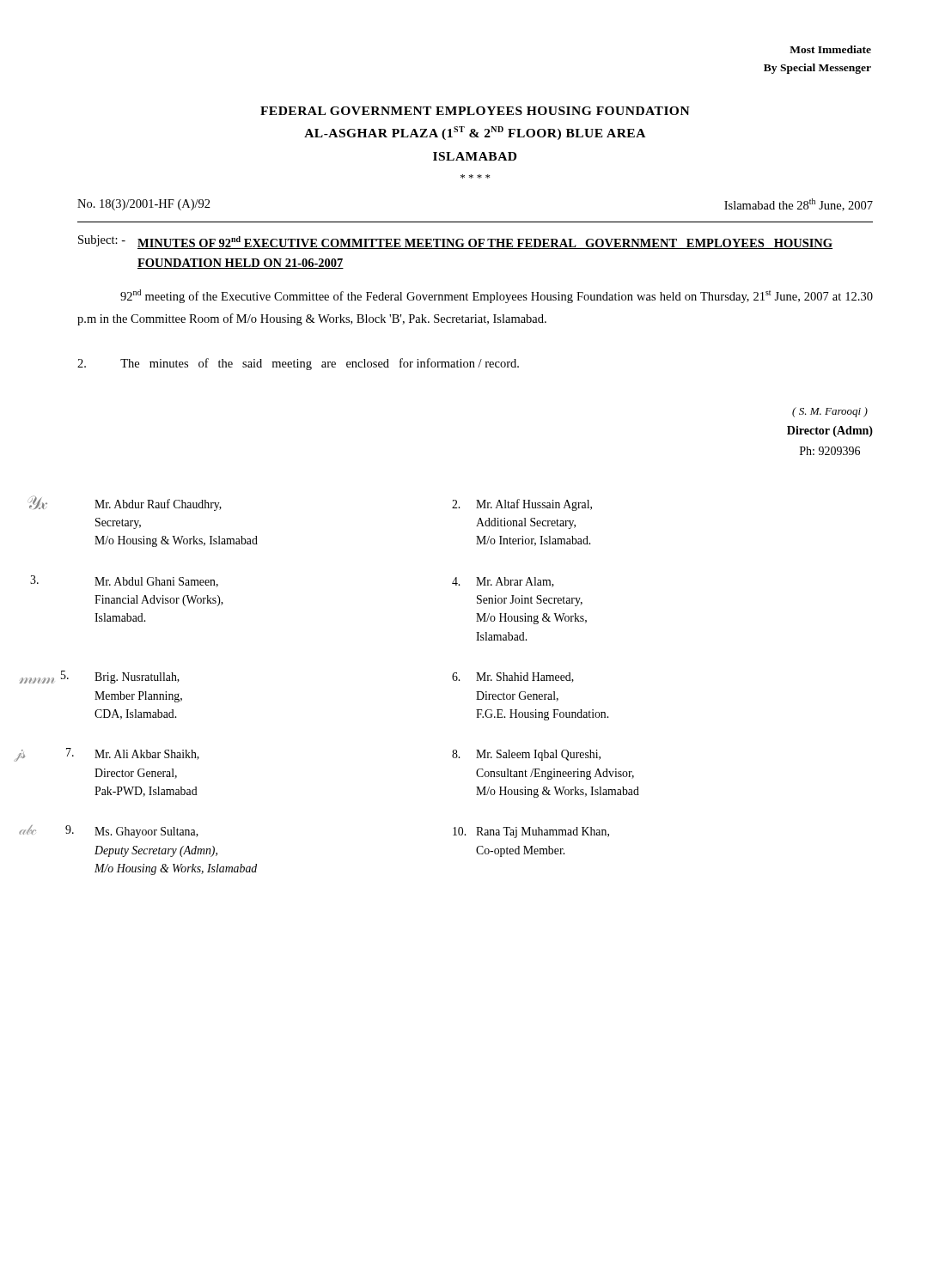Select the region starting "FEDERAL GOVERNMENT EMPLOYEES HOUSING FOUNDATION"
This screenshot has height=1288, width=933.
(475, 142)
